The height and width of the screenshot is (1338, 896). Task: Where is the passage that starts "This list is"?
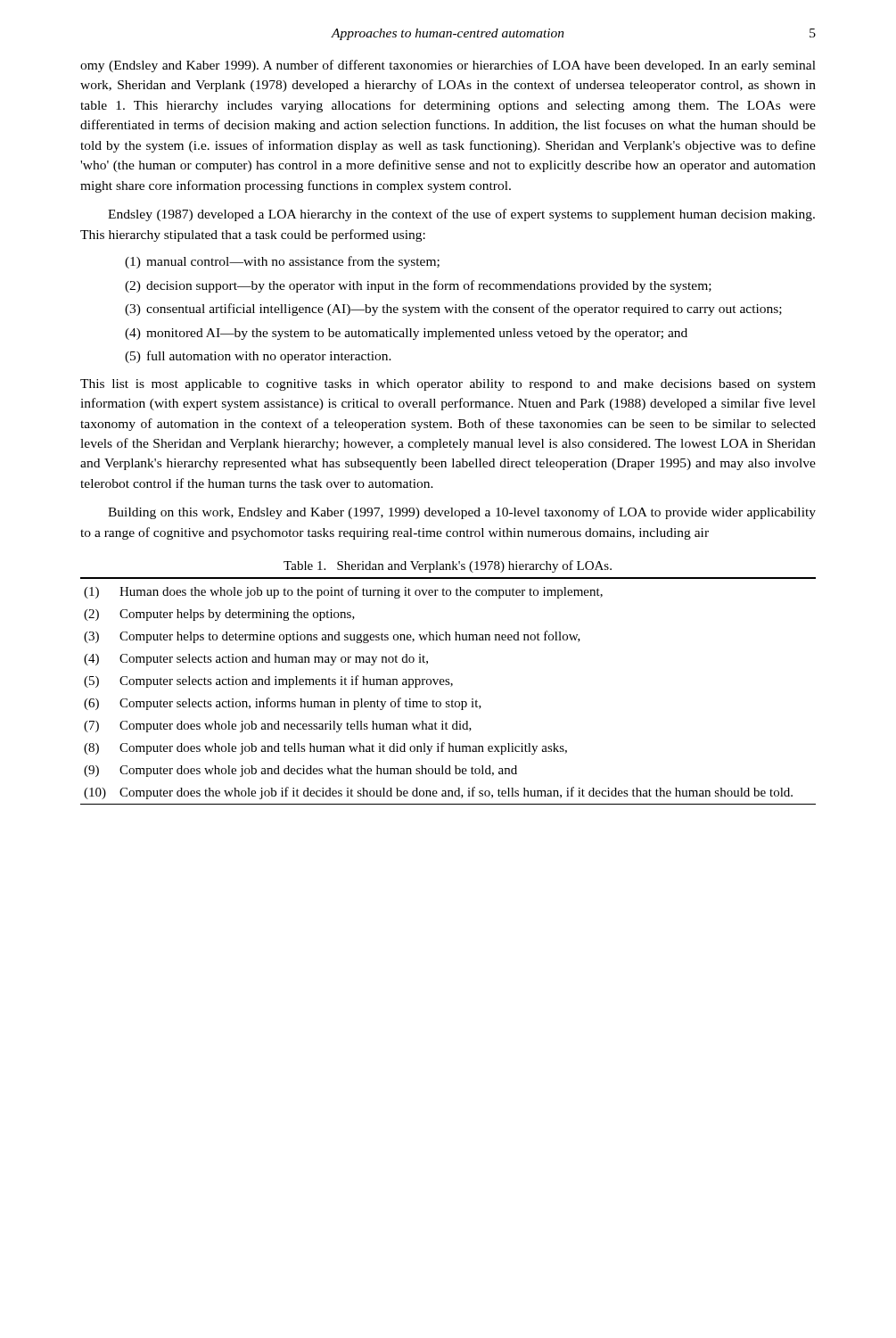[x=448, y=433]
